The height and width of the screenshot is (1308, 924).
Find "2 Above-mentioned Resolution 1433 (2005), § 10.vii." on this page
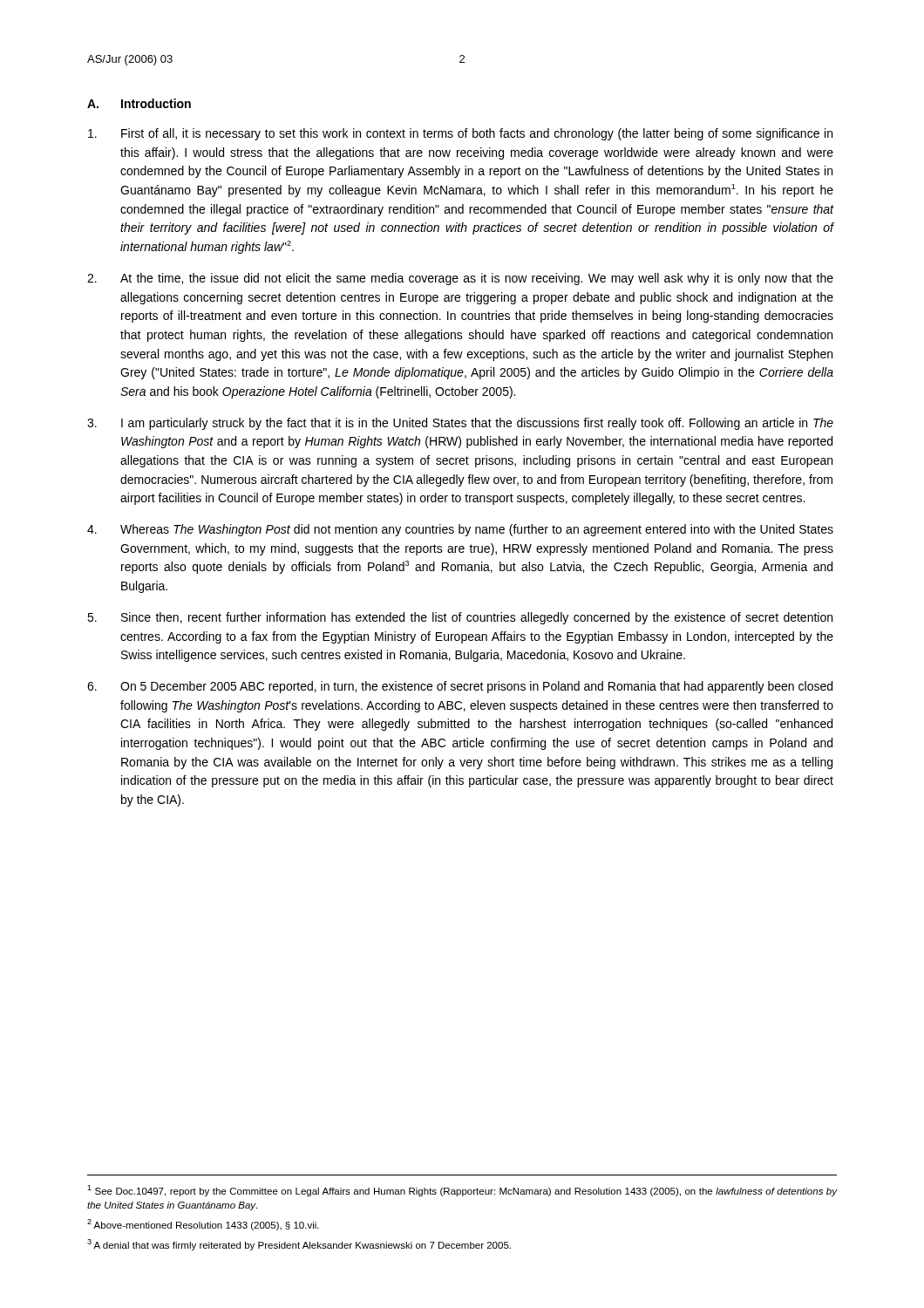203,1224
